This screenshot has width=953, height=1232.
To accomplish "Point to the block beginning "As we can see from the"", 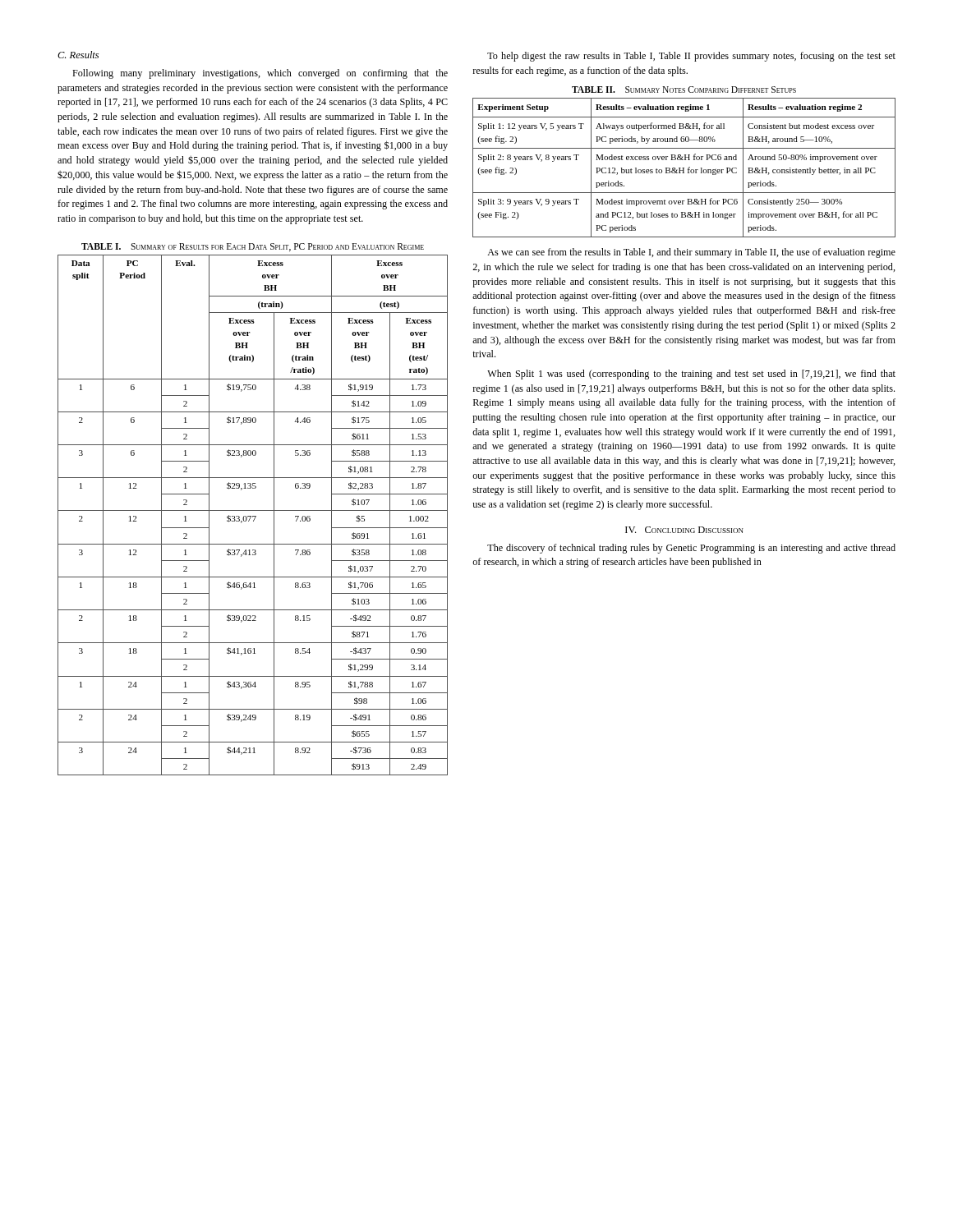I will point(684,303).
